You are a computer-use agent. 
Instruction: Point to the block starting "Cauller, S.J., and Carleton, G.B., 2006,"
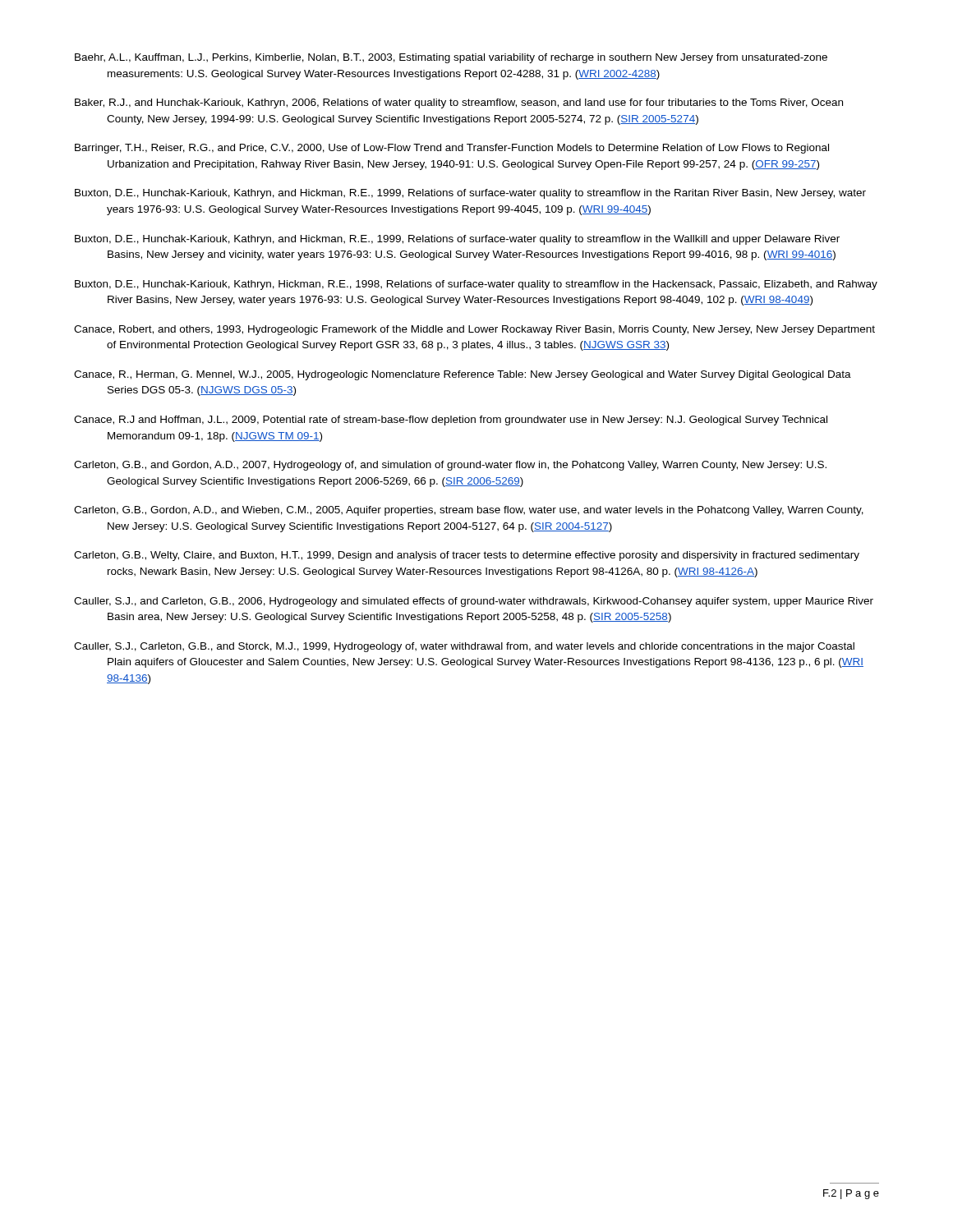(474, 608)
